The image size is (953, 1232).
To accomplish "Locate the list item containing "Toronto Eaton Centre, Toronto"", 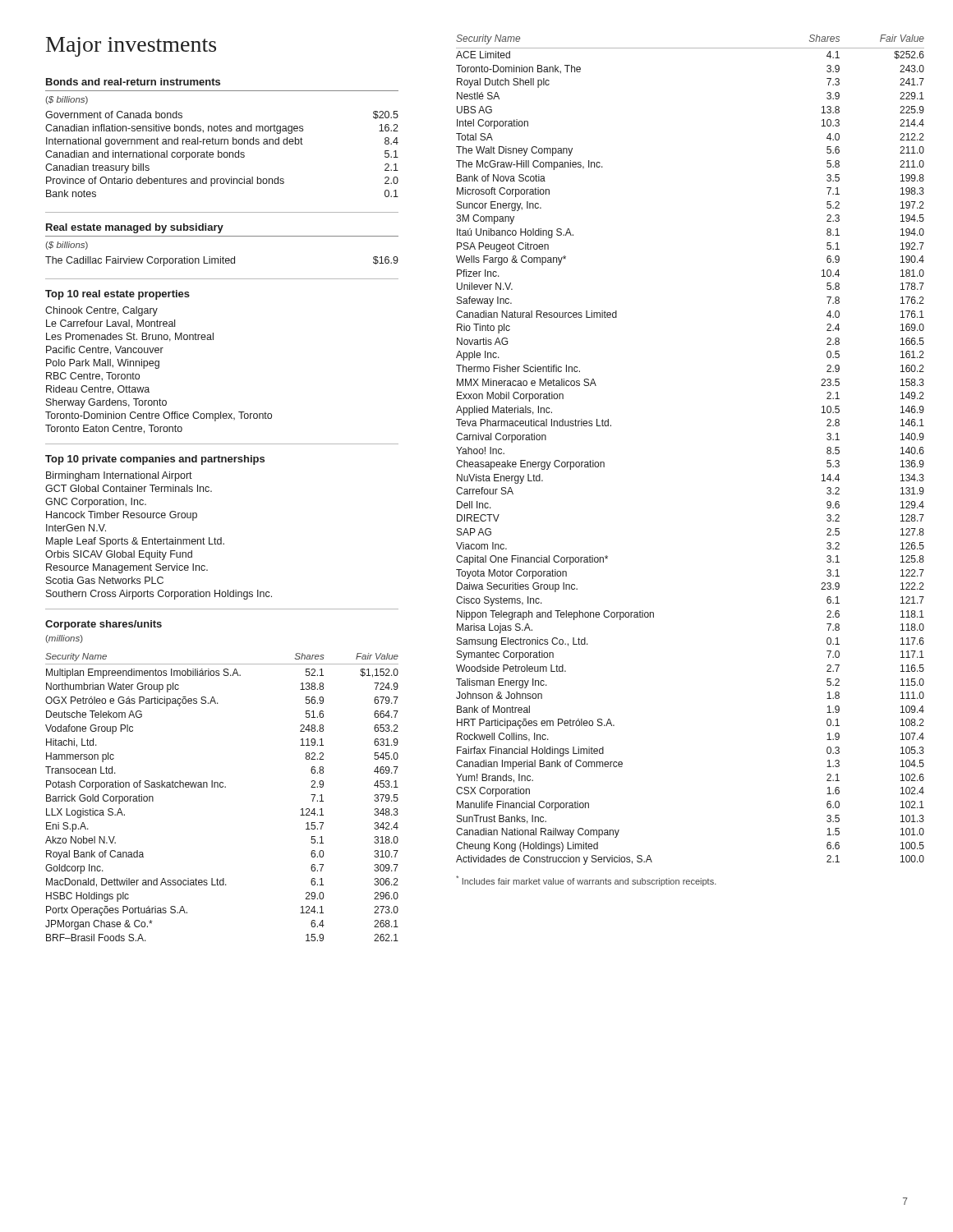I will click(x=114, y=429).
